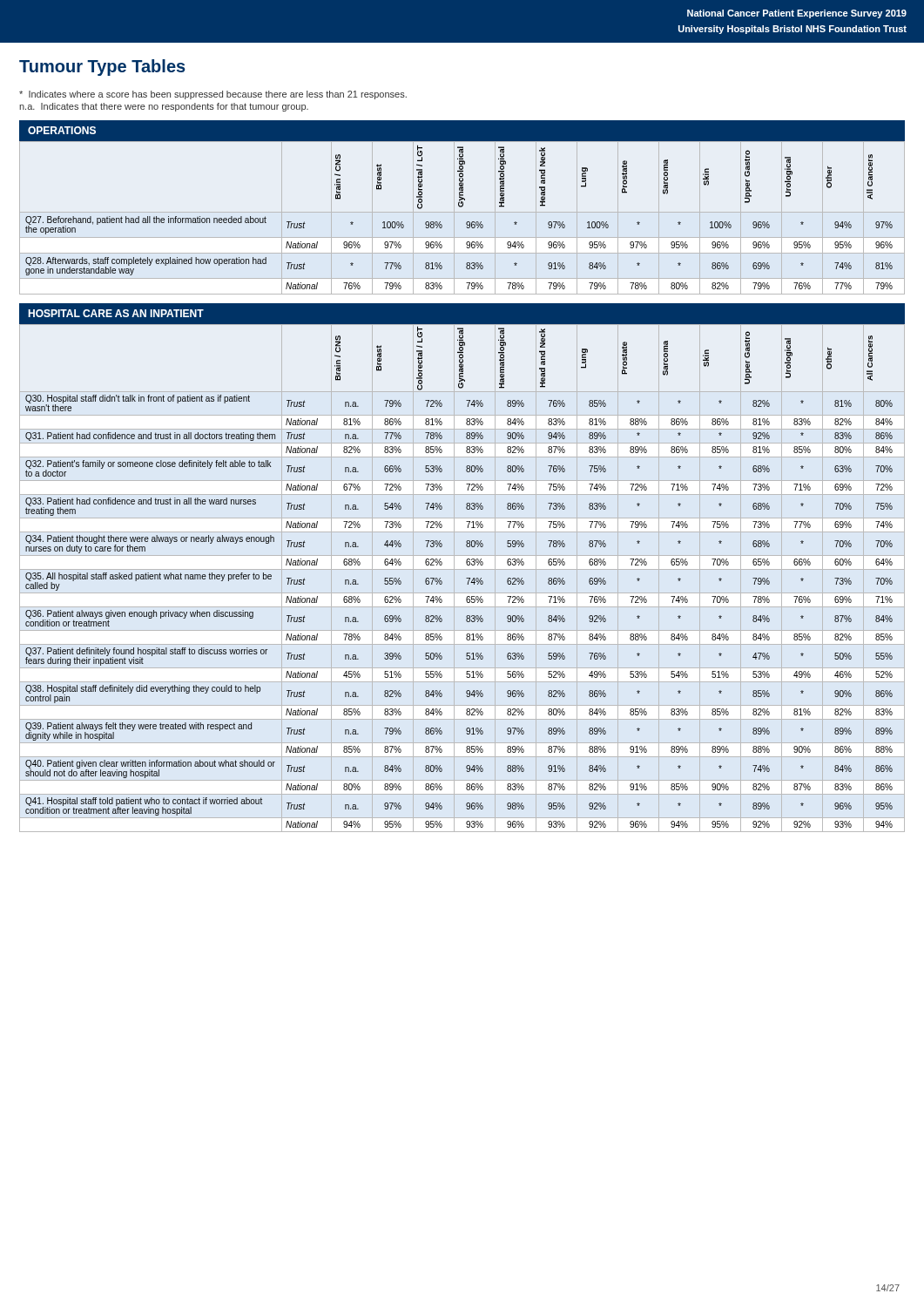Screen dimensions: 1307x924
Task: Locate the title that says "Tumour Type Tables"
Action: tap(102, 67)
